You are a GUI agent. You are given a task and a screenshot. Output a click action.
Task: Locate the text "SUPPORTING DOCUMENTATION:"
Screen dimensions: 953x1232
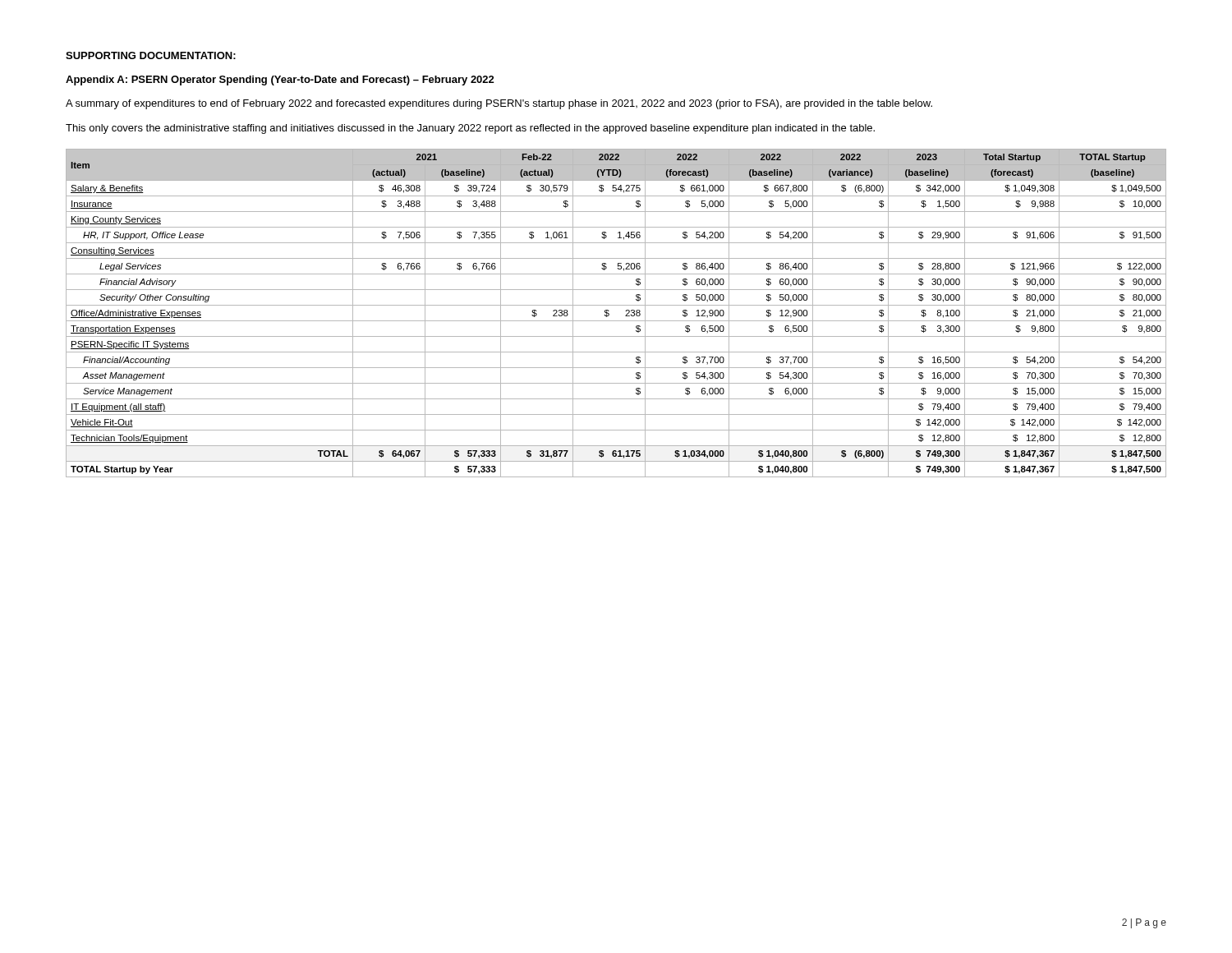(x=151, y=55)
